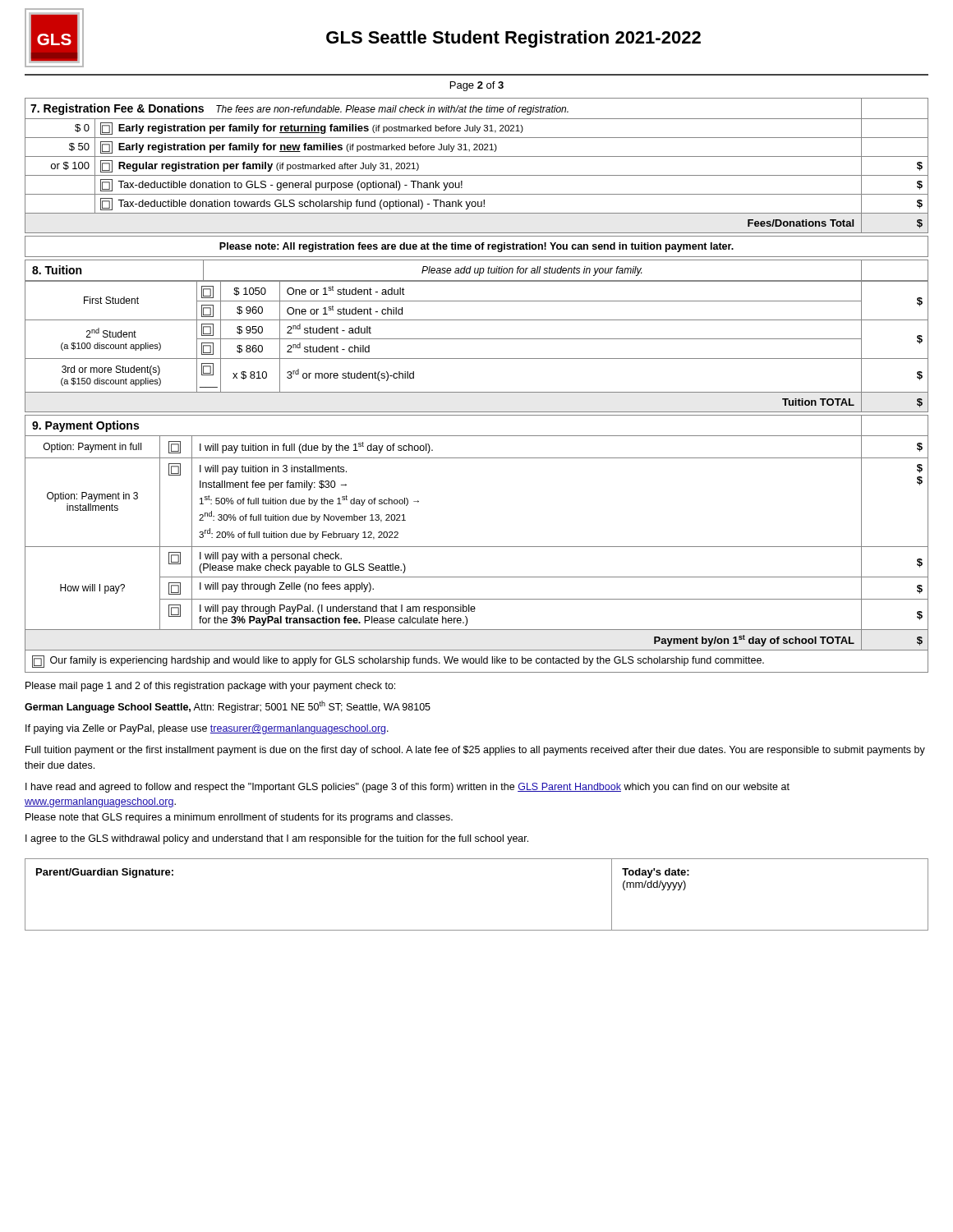Click on the table containing "Payment Options Option: Payment in"
Viewport: 953px width, 1232px height.
tap(476, 543)
